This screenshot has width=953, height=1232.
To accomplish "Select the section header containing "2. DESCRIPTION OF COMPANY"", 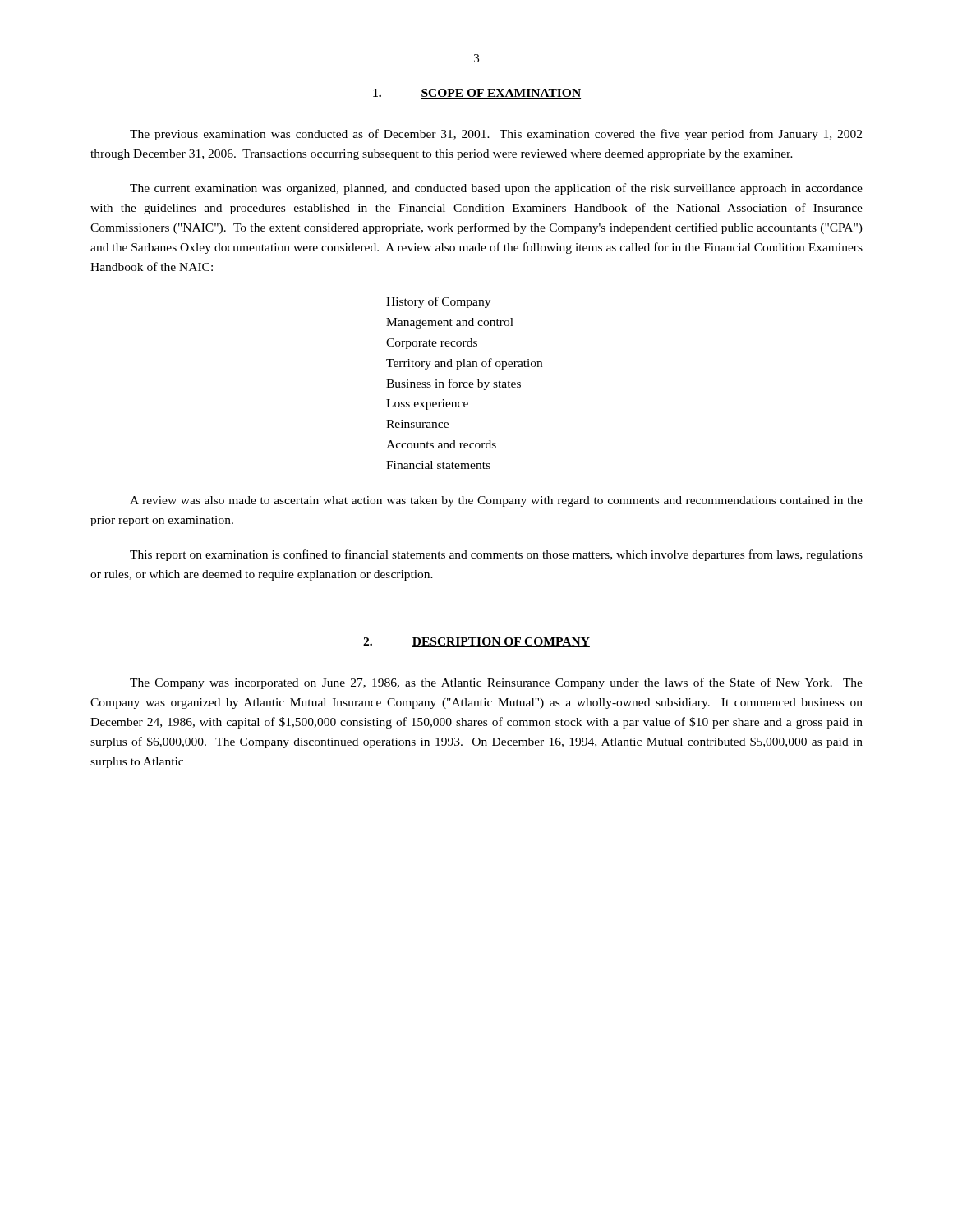I will tap(476, 641).
